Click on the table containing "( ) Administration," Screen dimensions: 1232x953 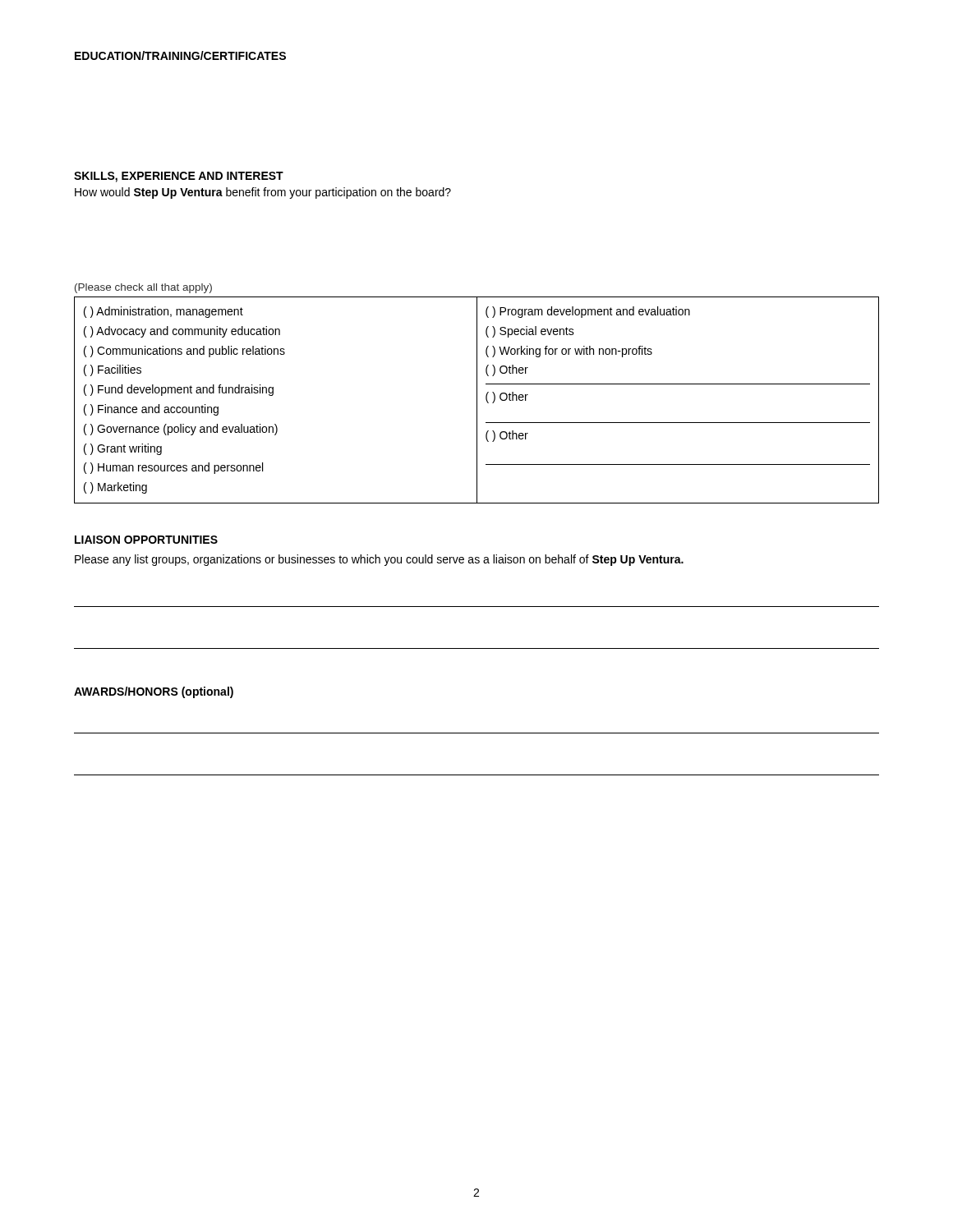(x=476, y=400)
